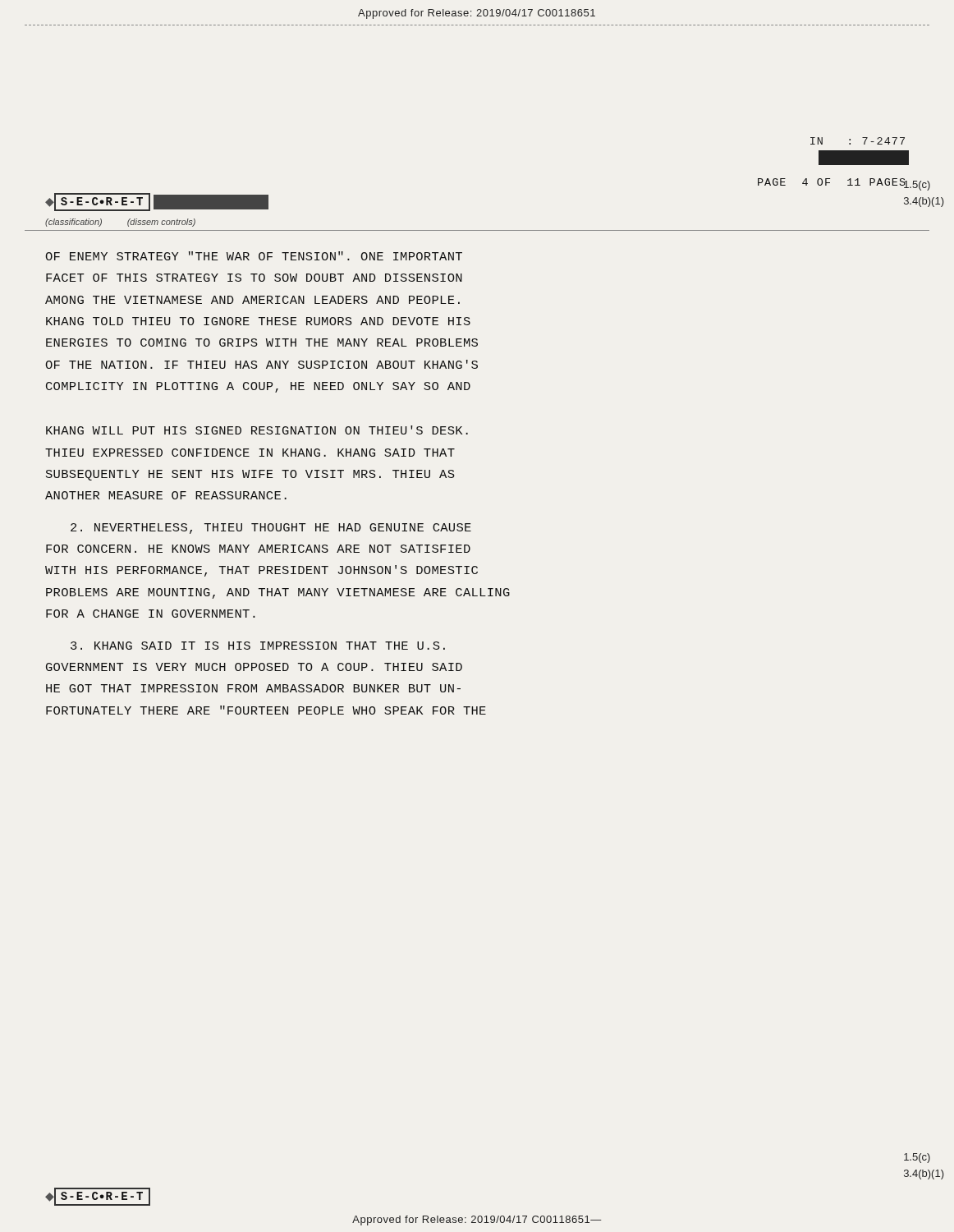Locate the element starting "(classification) (dissem controls)"
Screen dimensions: 1232x954
click(120, 222)
